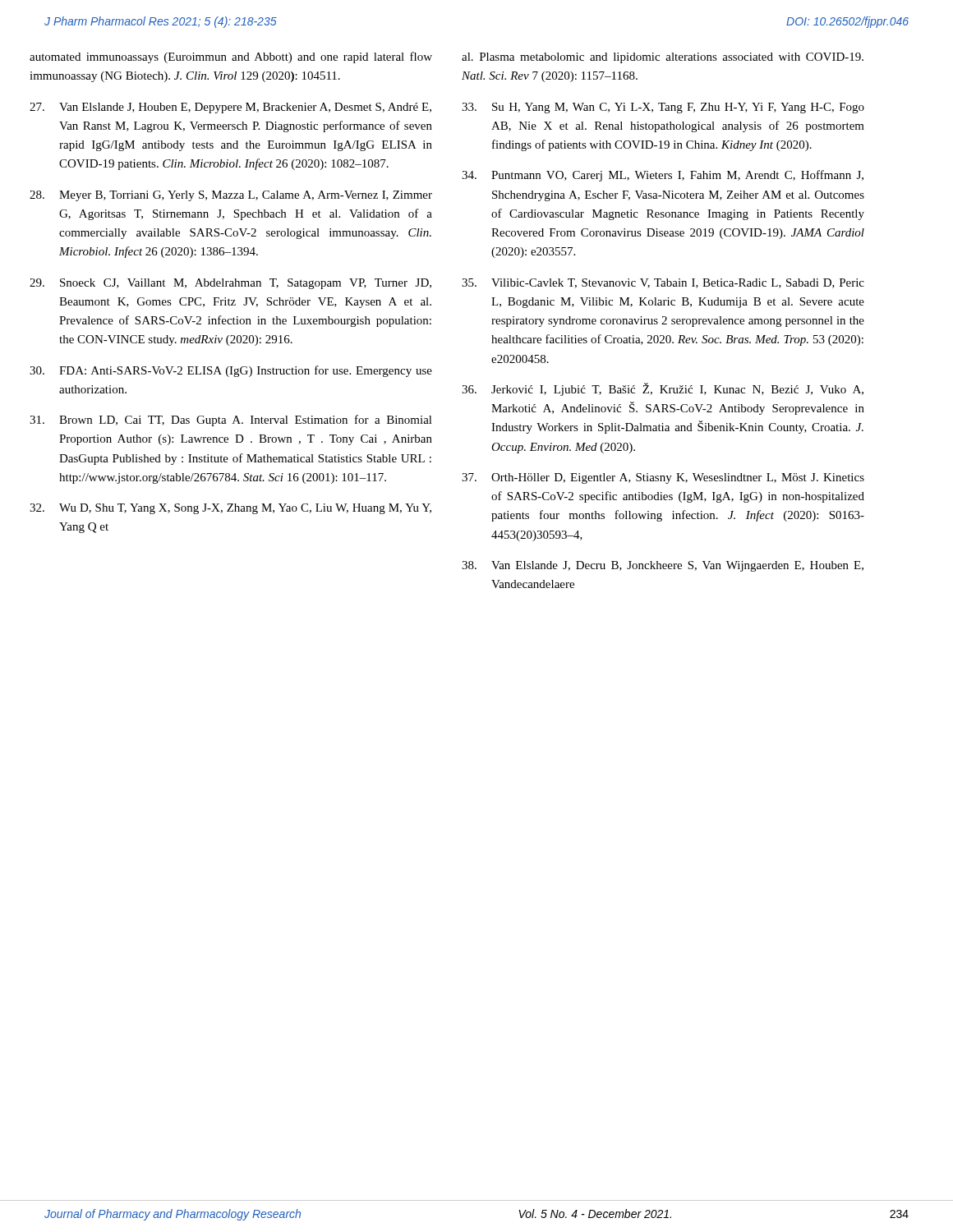This screenshot has height=1232, width=953.
Task: Point to the block beginning "27. Van Elslande J, Houben"
Action: pyautogui.click(x=231, y=136)
